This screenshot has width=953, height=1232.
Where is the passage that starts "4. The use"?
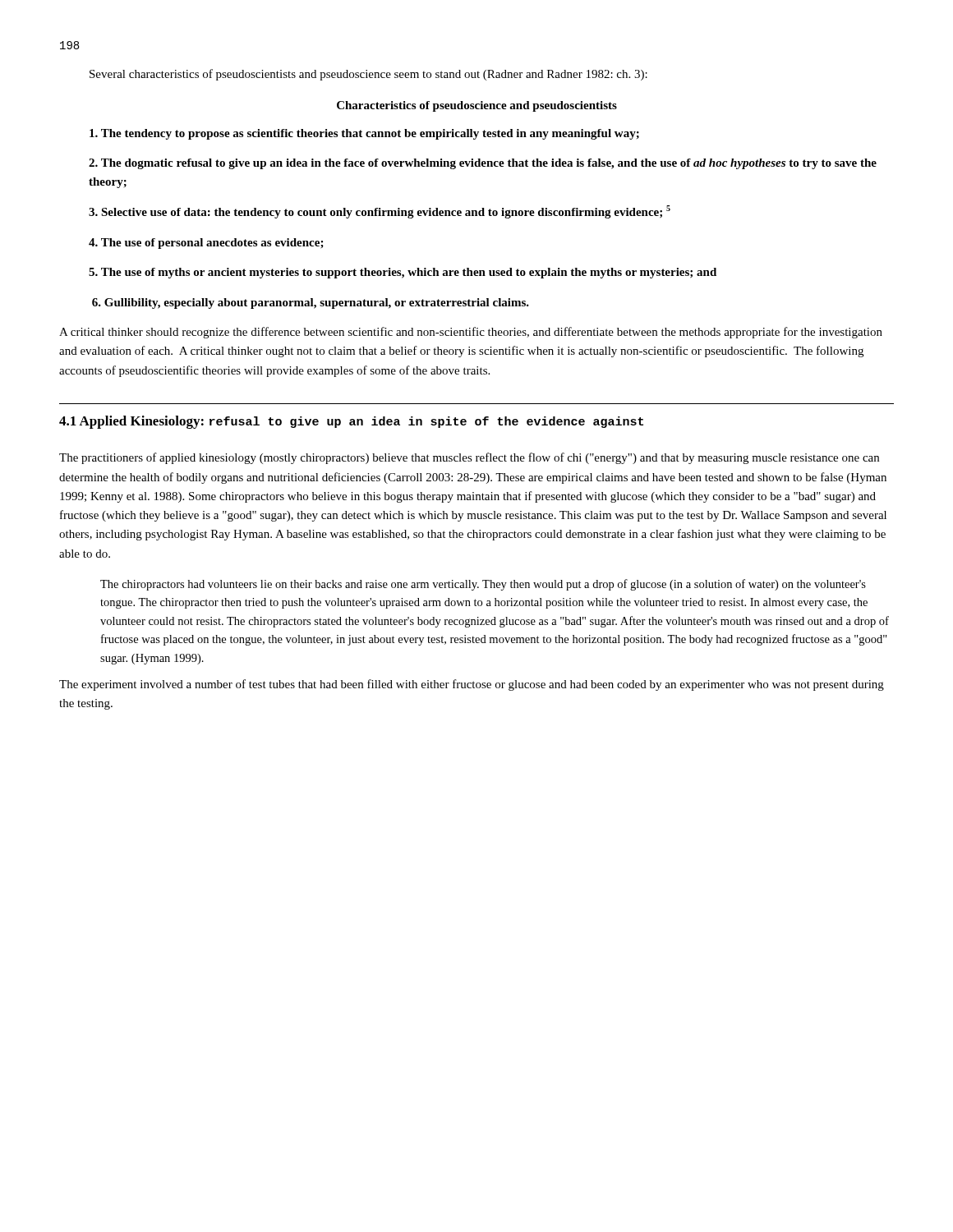coord(206,244)
